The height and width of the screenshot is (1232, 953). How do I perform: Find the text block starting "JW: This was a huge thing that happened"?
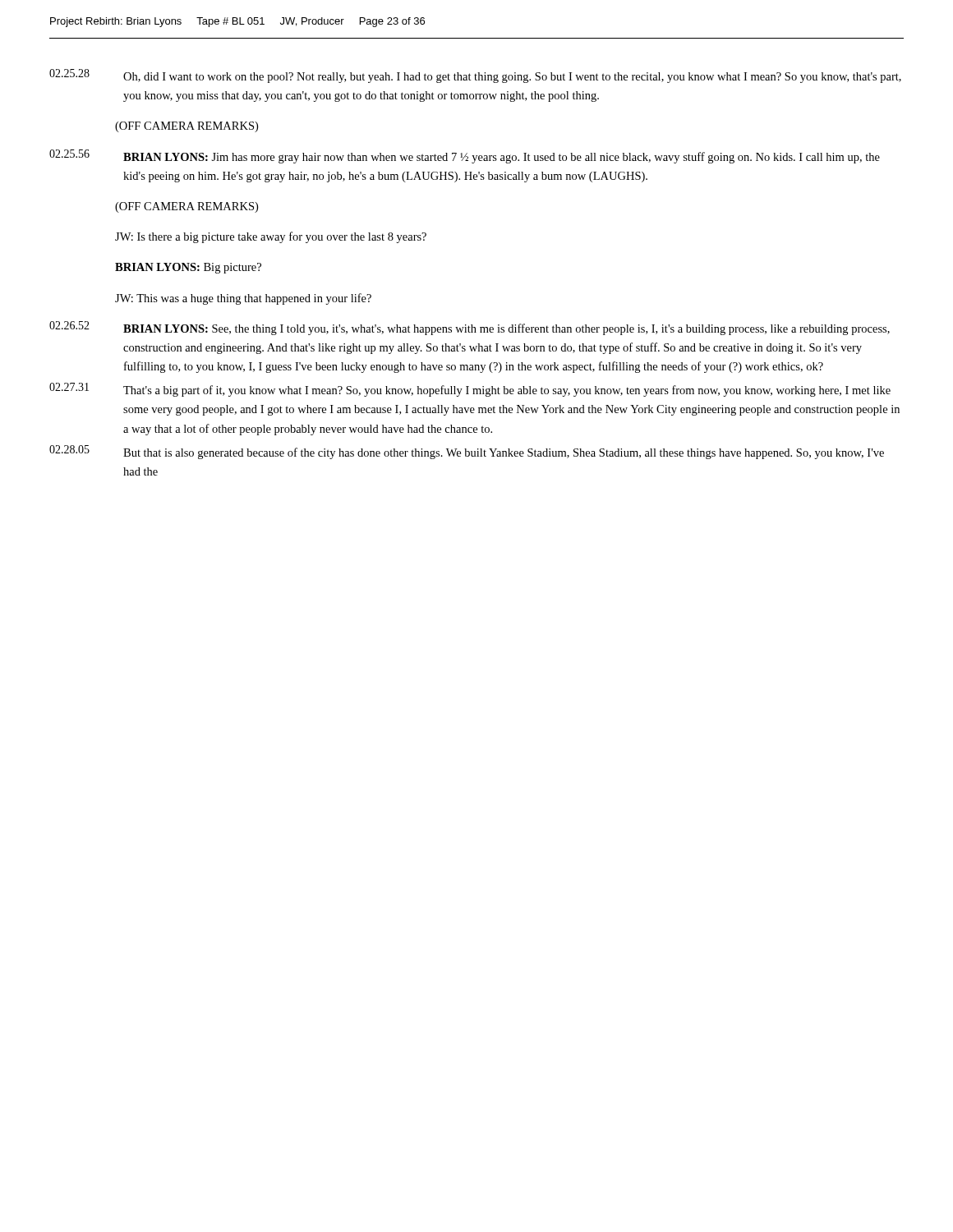pyautogui.click(x=243, y=298)
